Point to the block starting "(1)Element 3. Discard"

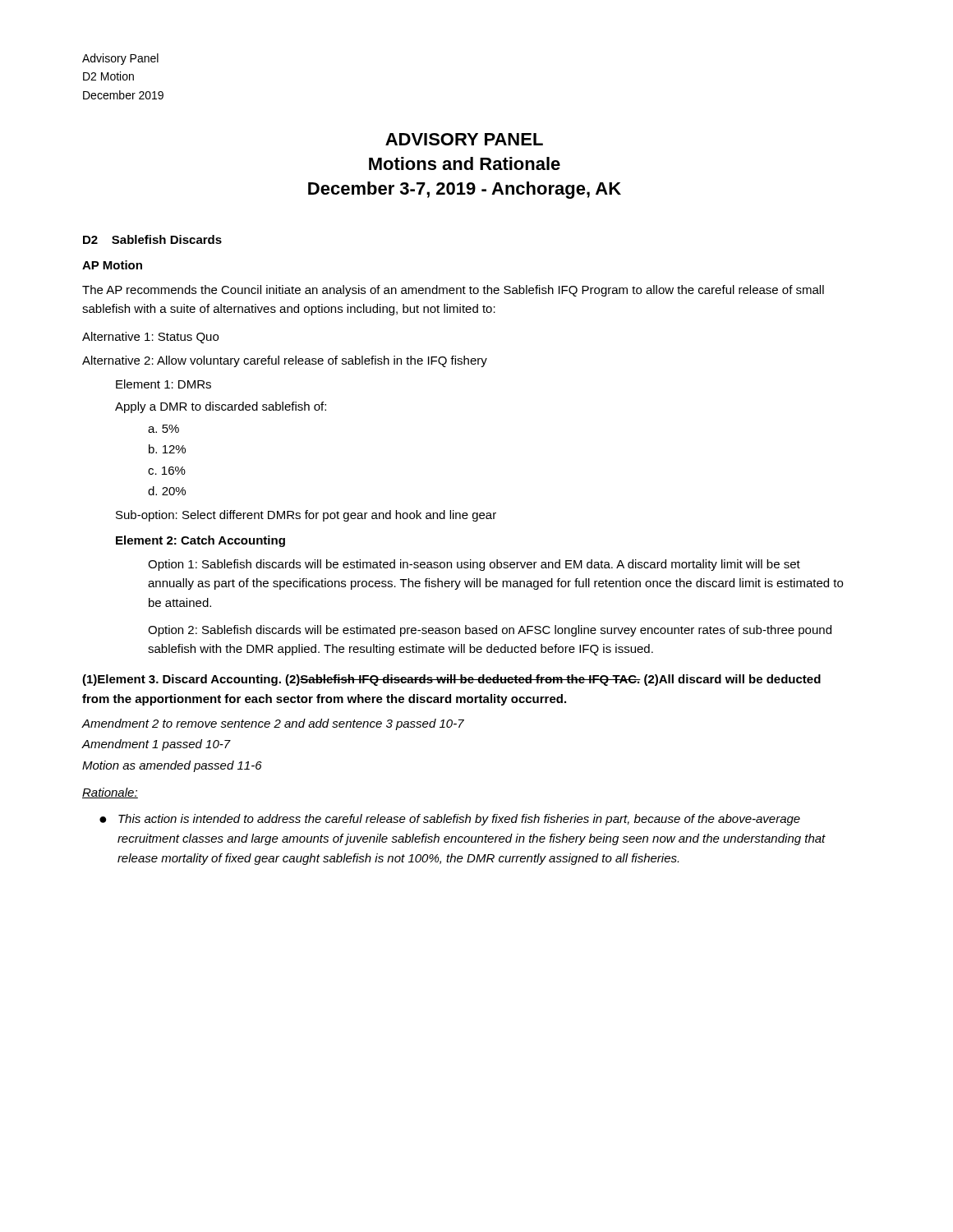coord(452,689)
